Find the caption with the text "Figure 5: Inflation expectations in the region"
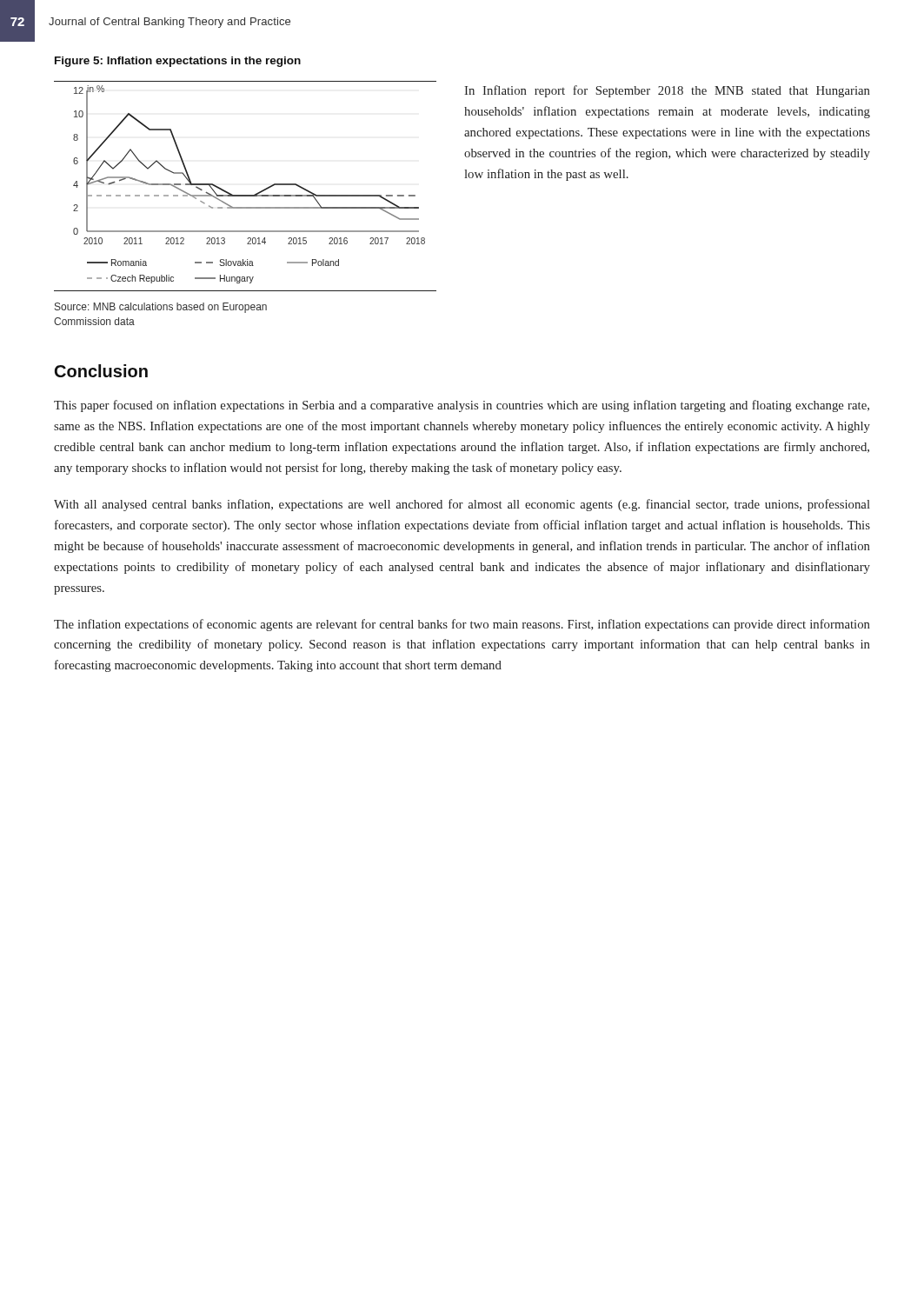 tap(177, 60)
